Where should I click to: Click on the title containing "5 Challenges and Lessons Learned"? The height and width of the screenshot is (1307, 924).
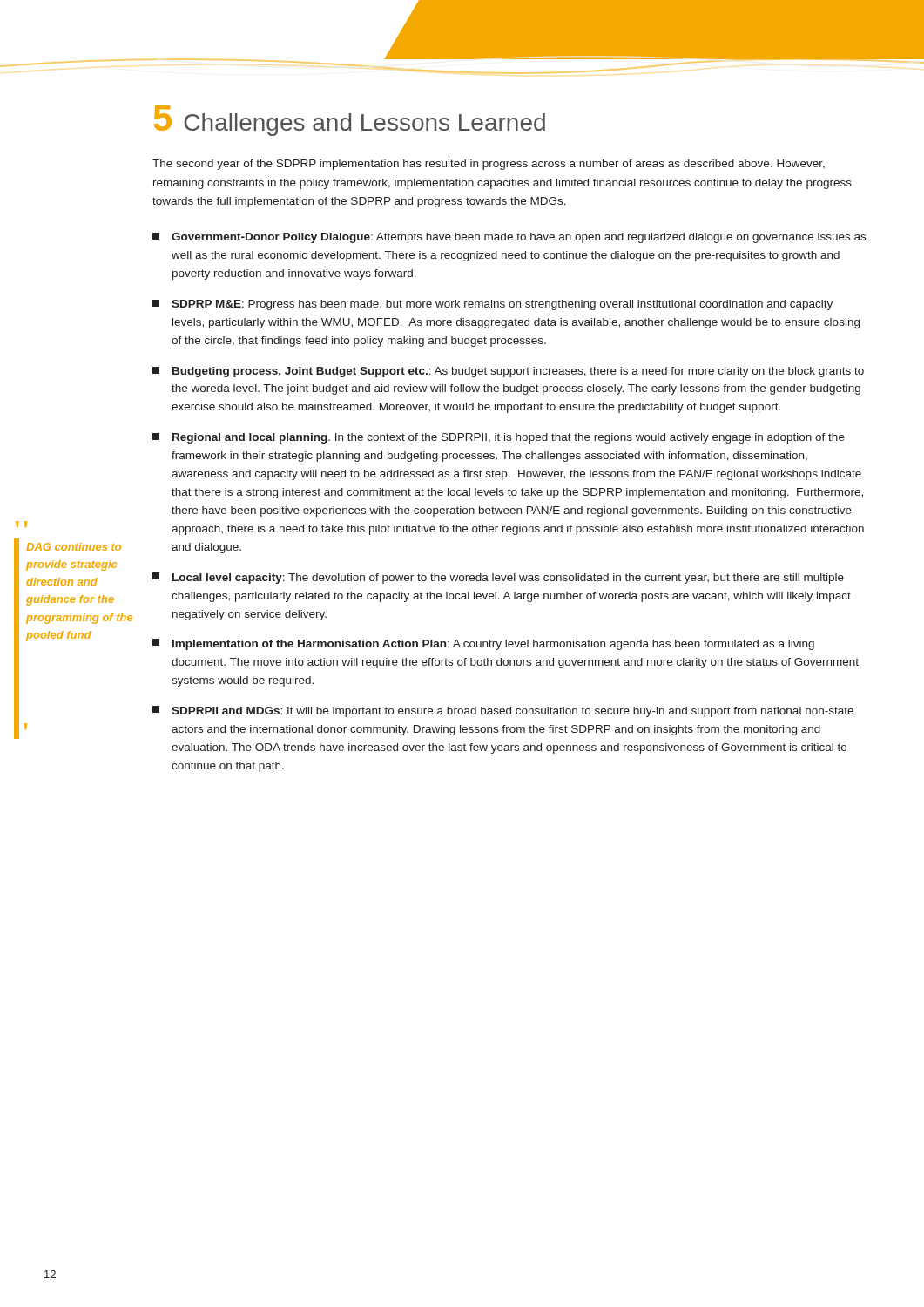point(349,119)
